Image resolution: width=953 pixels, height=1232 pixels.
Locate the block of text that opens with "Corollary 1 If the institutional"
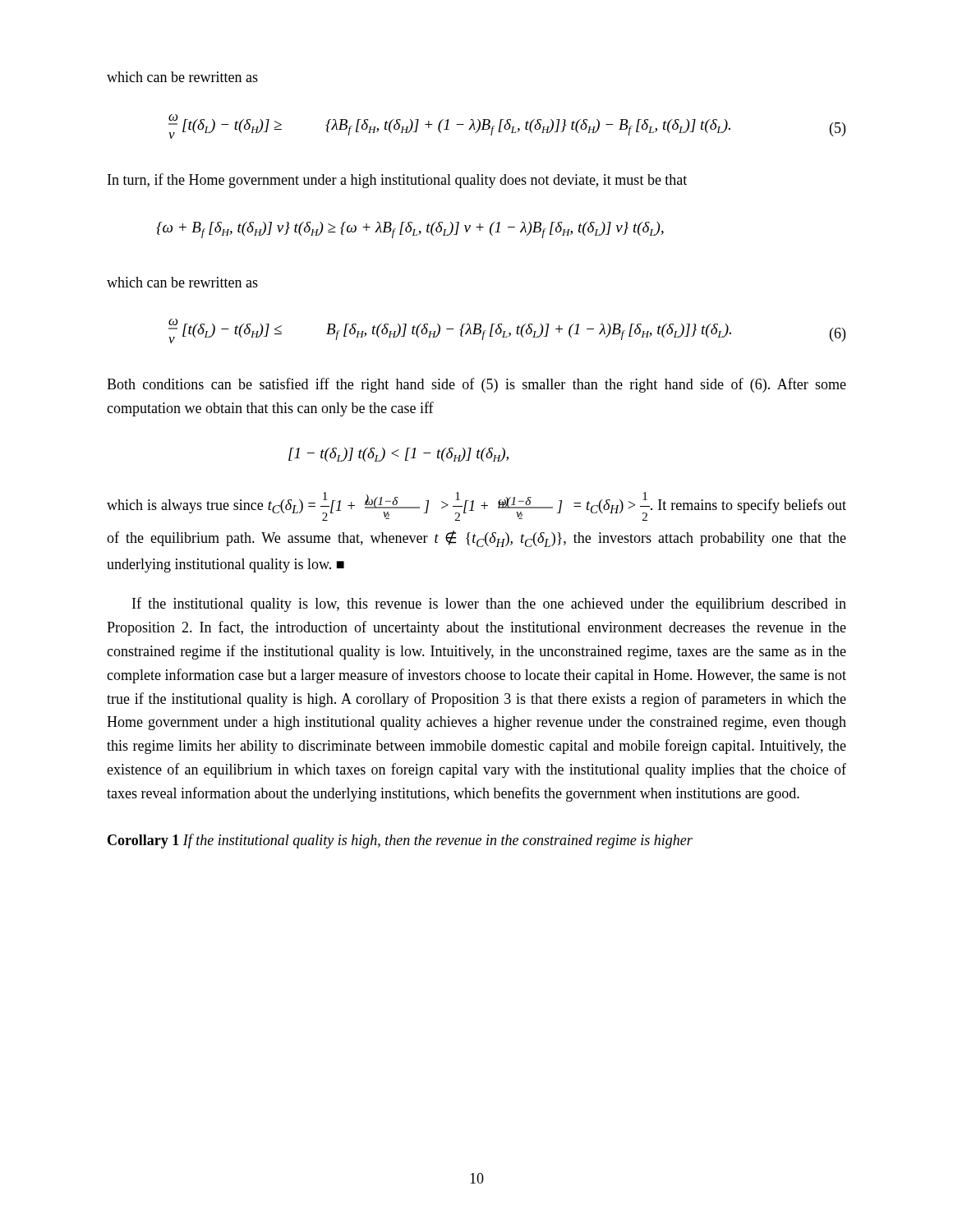tap(400, 840)
